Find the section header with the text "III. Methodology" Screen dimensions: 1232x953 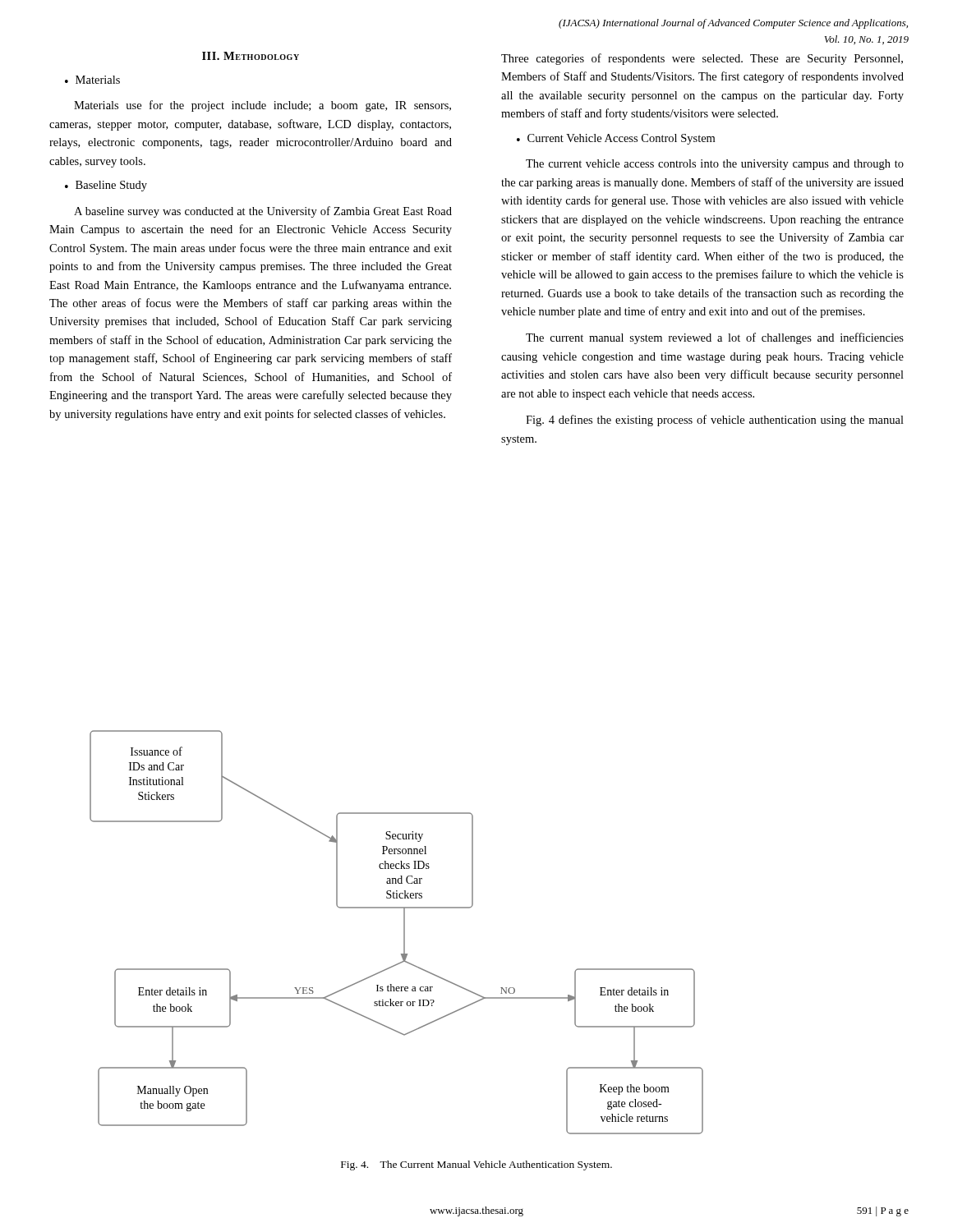tap(251, 56)
